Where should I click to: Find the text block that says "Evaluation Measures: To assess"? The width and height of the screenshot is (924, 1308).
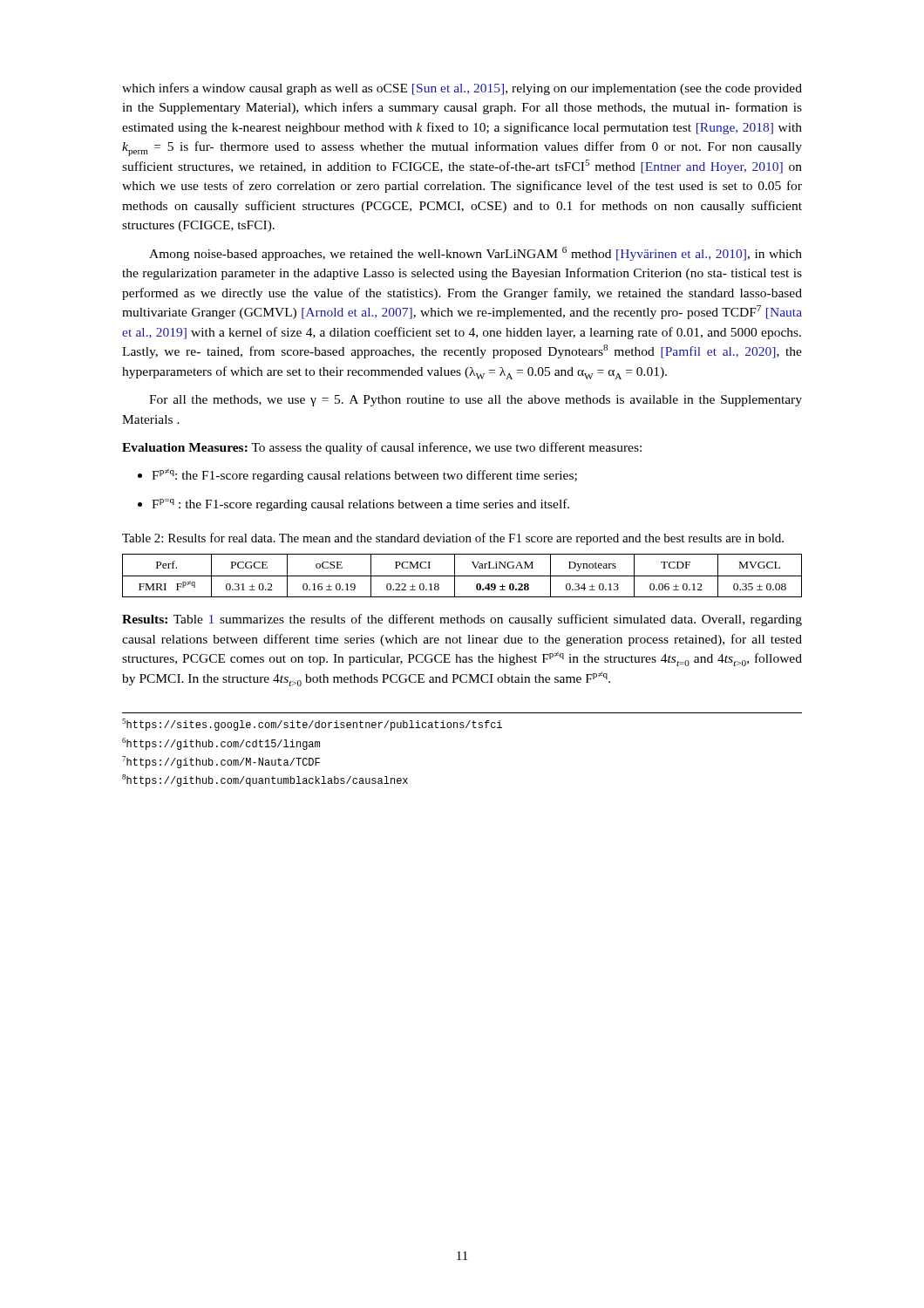point(462,447)
